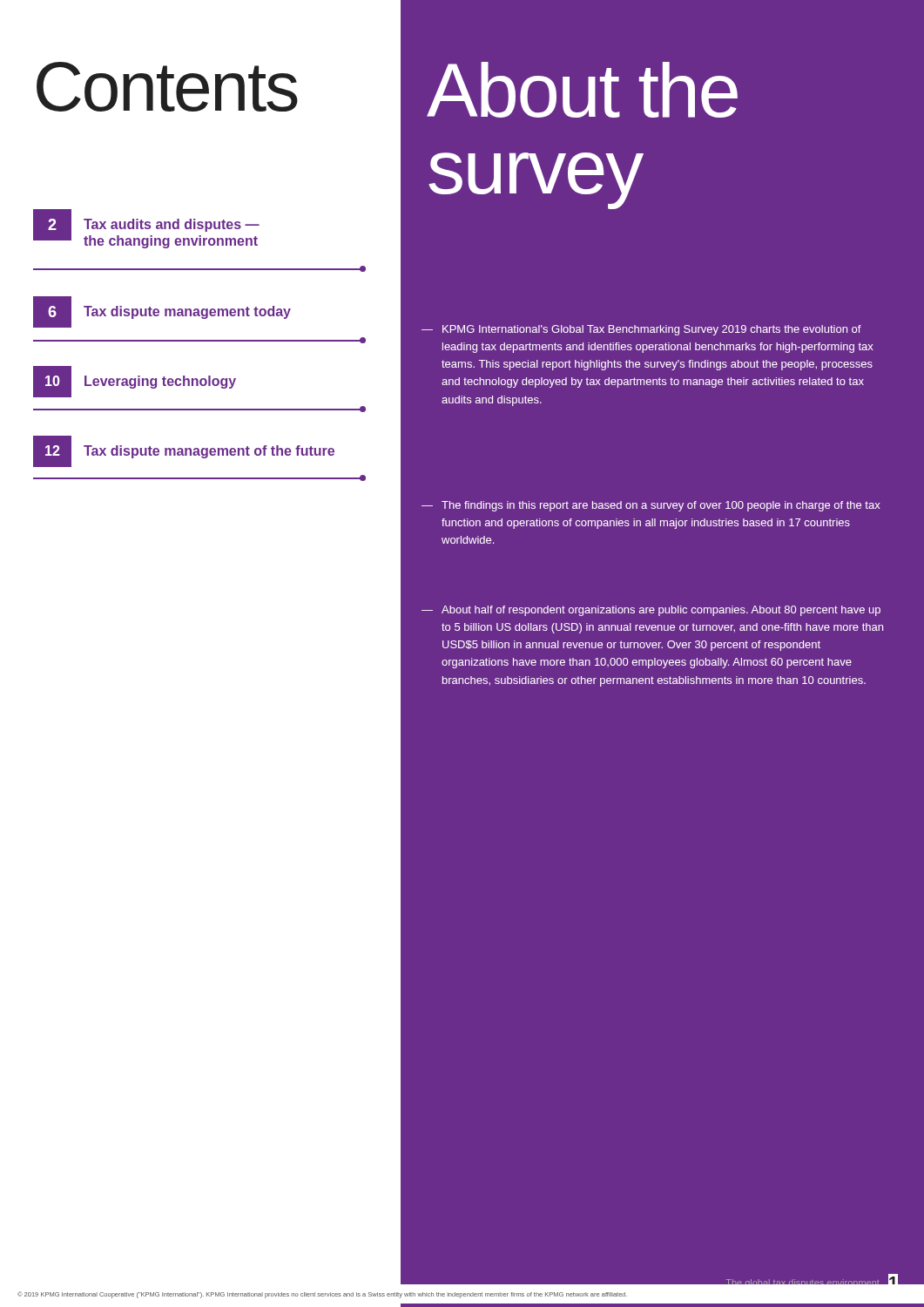924x1307 pixels.
Task: Locate the passage starting "— The findings in this report are"
Action: point(655,523)
